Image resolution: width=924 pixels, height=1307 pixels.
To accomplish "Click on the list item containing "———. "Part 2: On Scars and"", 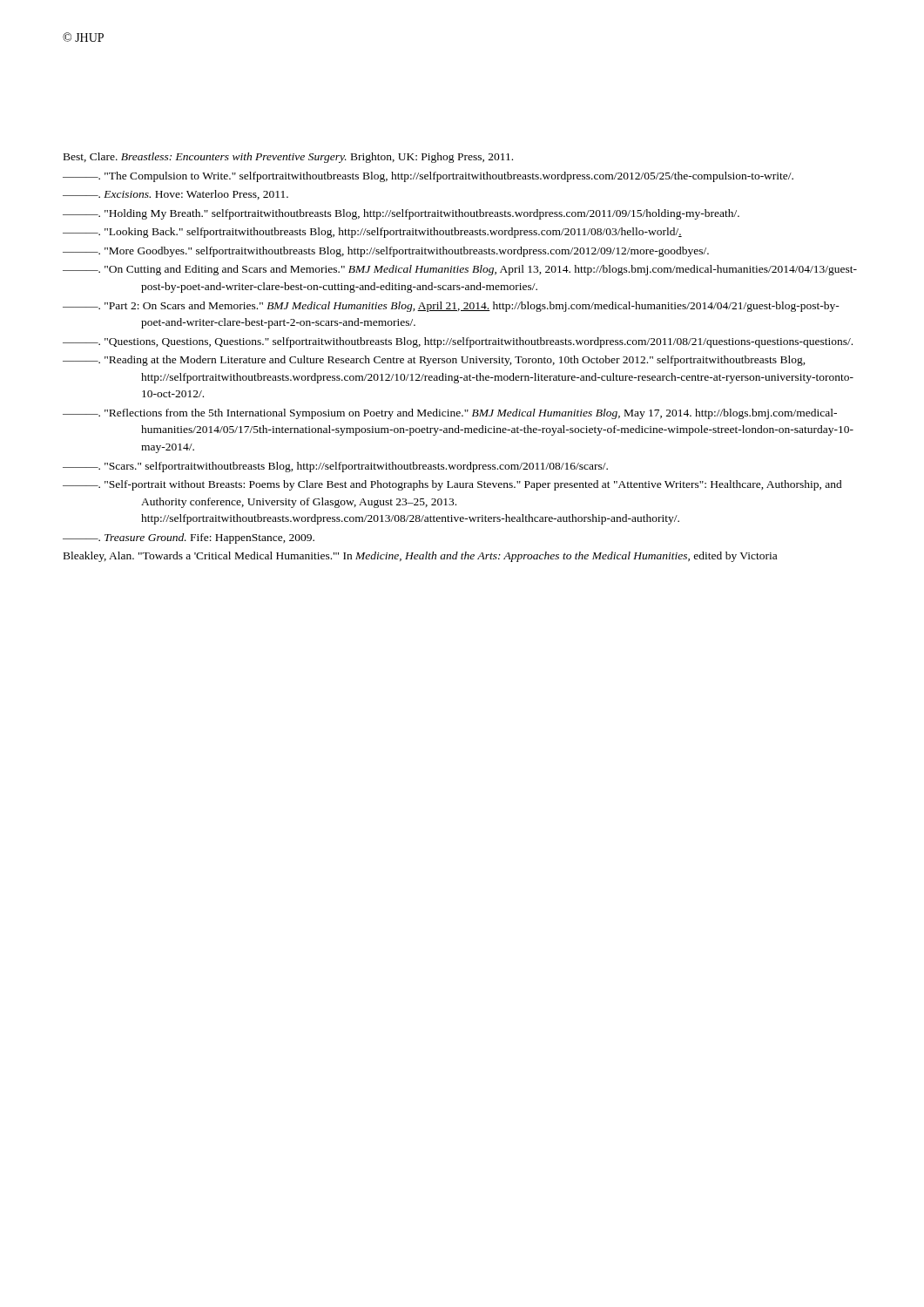I will click(451, 313).
